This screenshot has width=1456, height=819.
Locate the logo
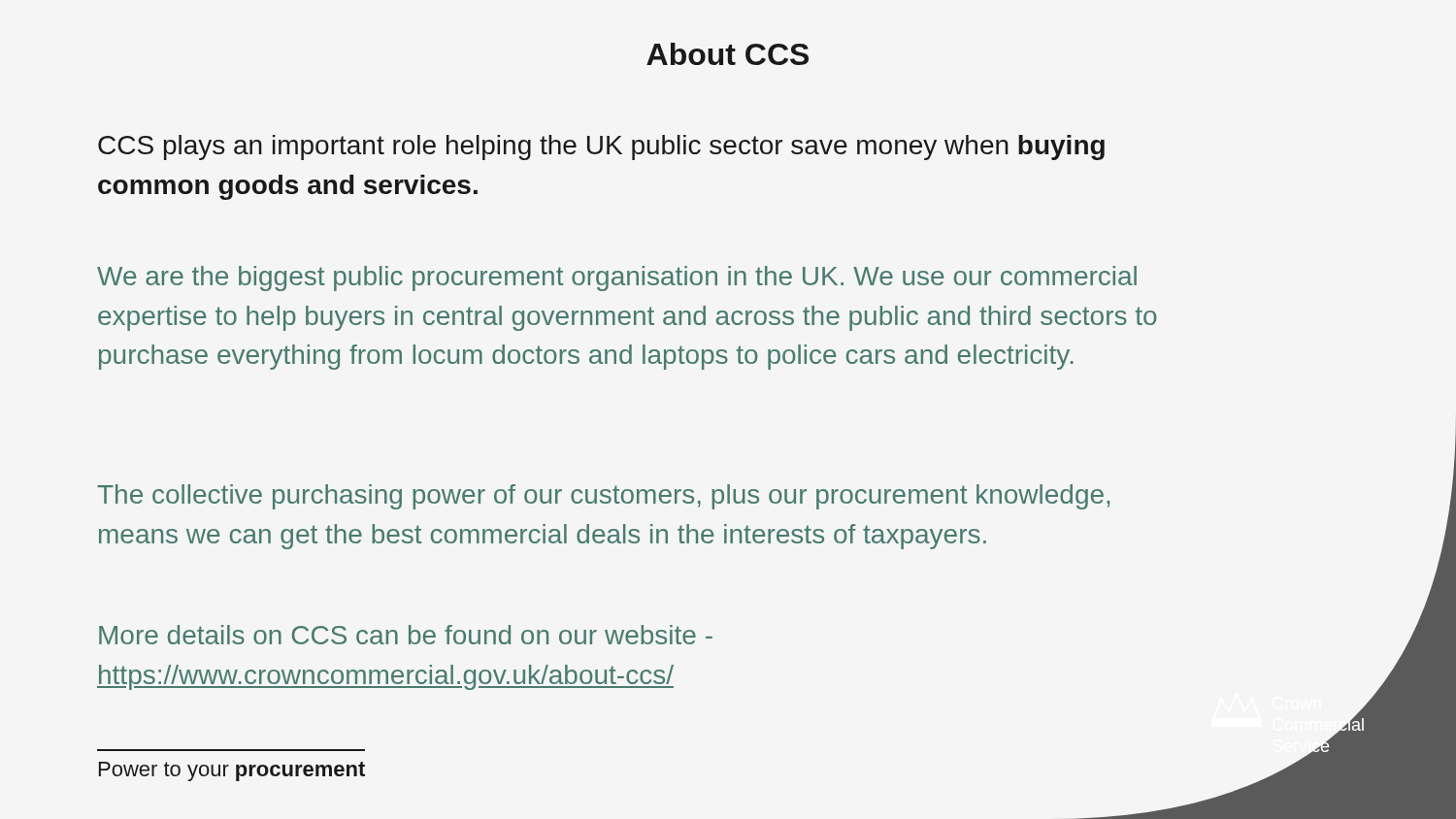click(x=1299, y=724)
